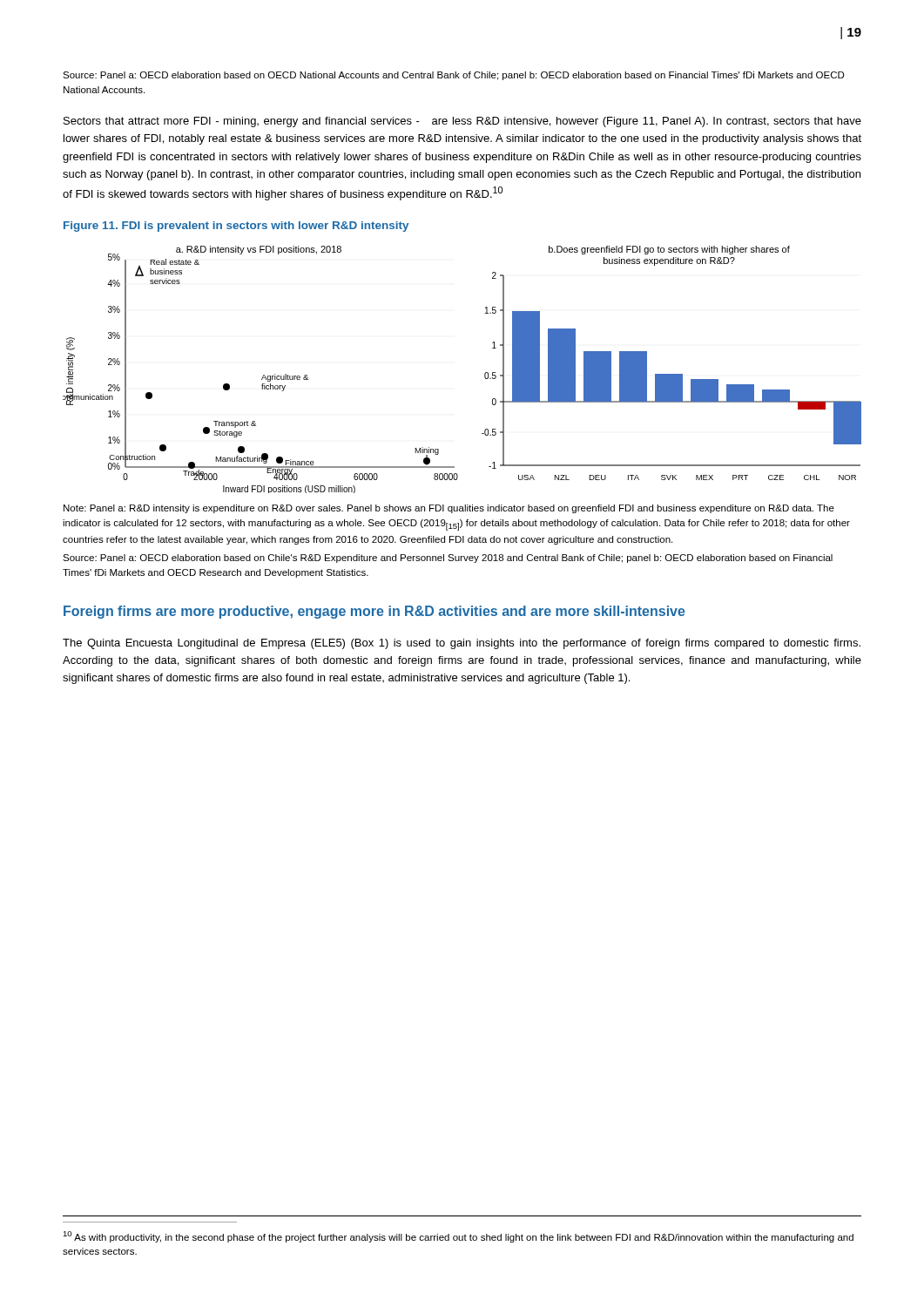This screenshot has width=924, height=1307.
Task: Point to the text starting "10 As with productivity, in the second phase"
Action: 458,1239
